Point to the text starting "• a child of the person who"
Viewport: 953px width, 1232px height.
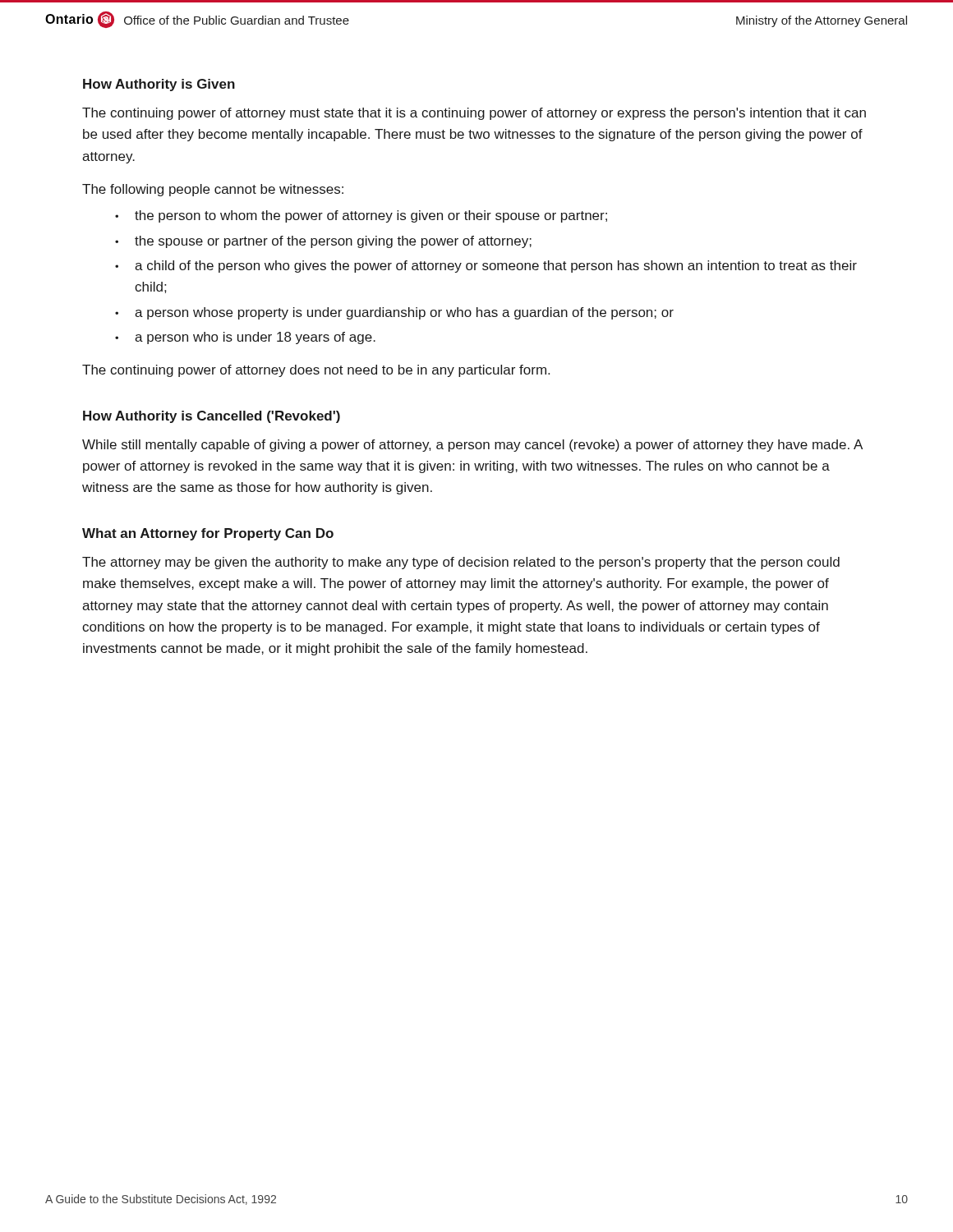point(493,277)
